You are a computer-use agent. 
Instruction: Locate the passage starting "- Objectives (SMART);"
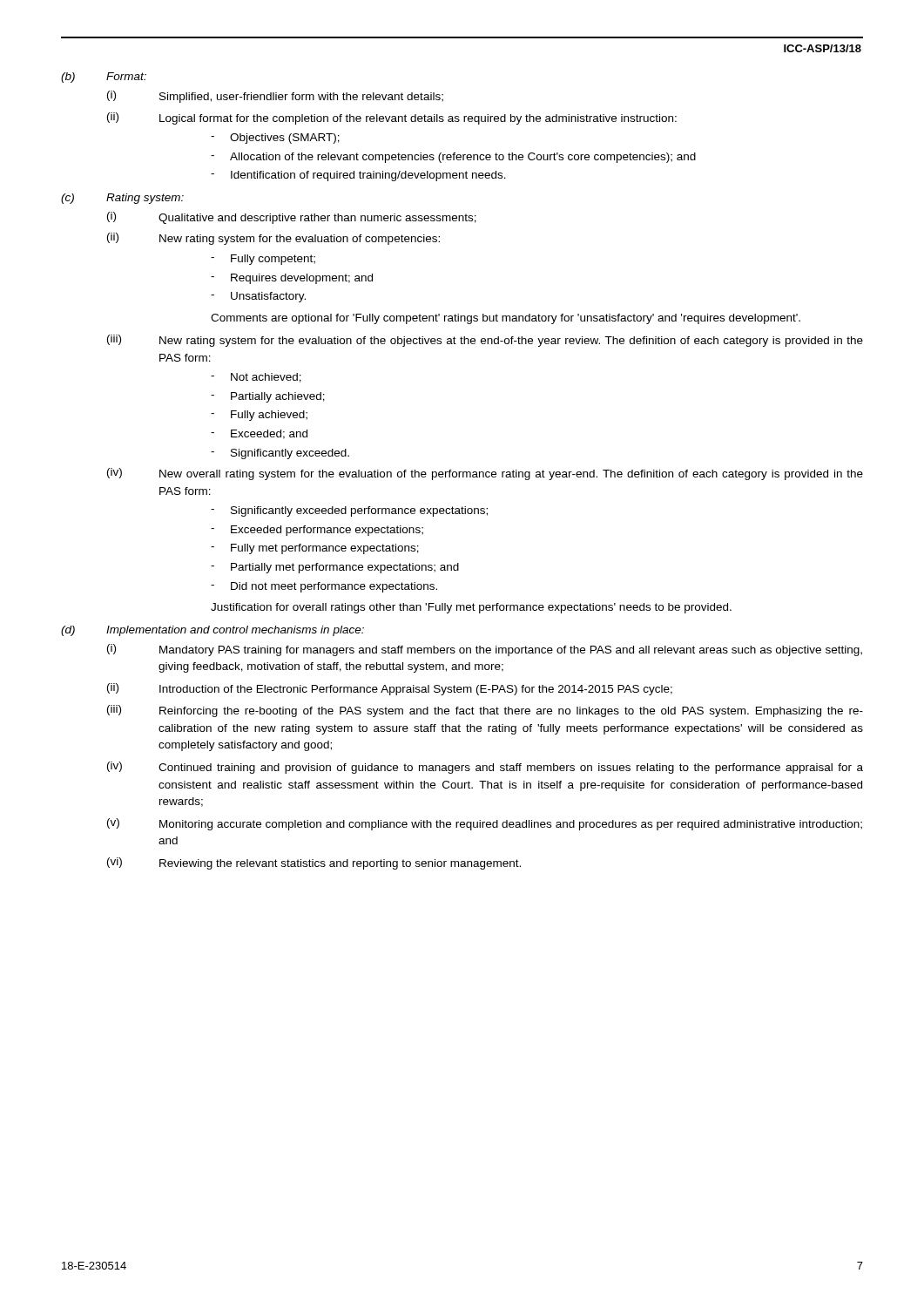(x=275, y=139)
